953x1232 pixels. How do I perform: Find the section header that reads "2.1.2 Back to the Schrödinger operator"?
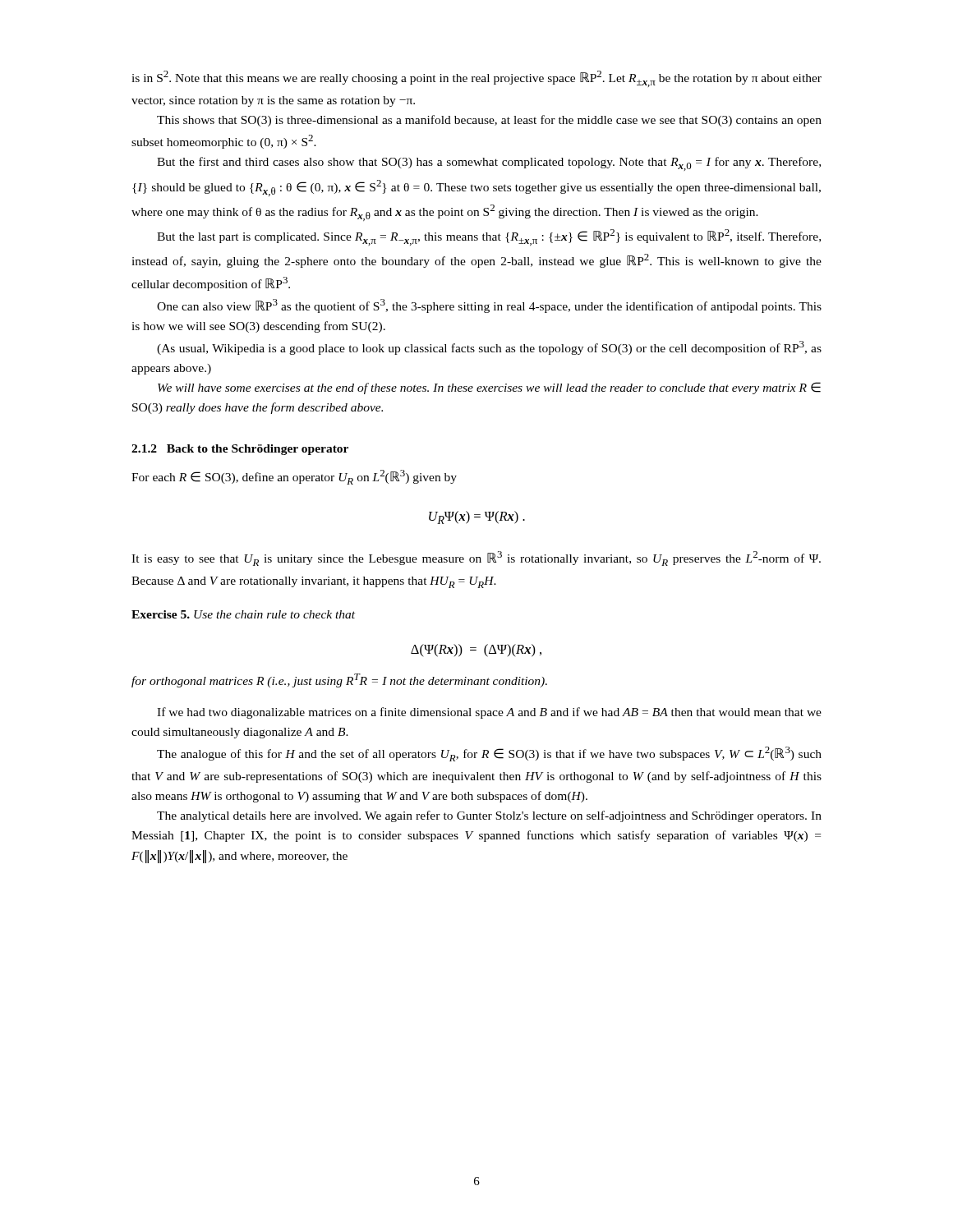point(240,448)
